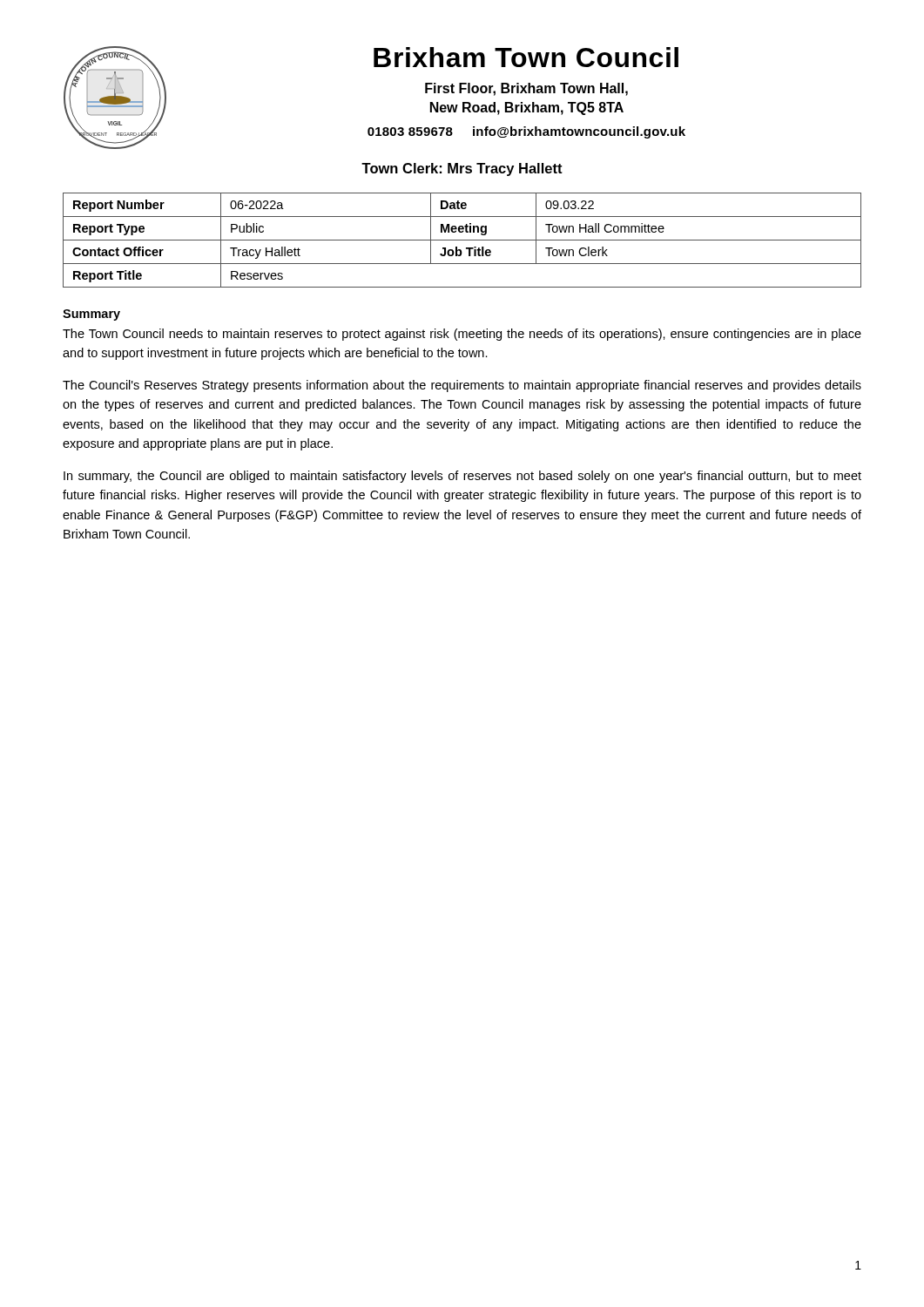The image size is (924, 1307).
Task: Find a logo
Action: tap(119, 99)
